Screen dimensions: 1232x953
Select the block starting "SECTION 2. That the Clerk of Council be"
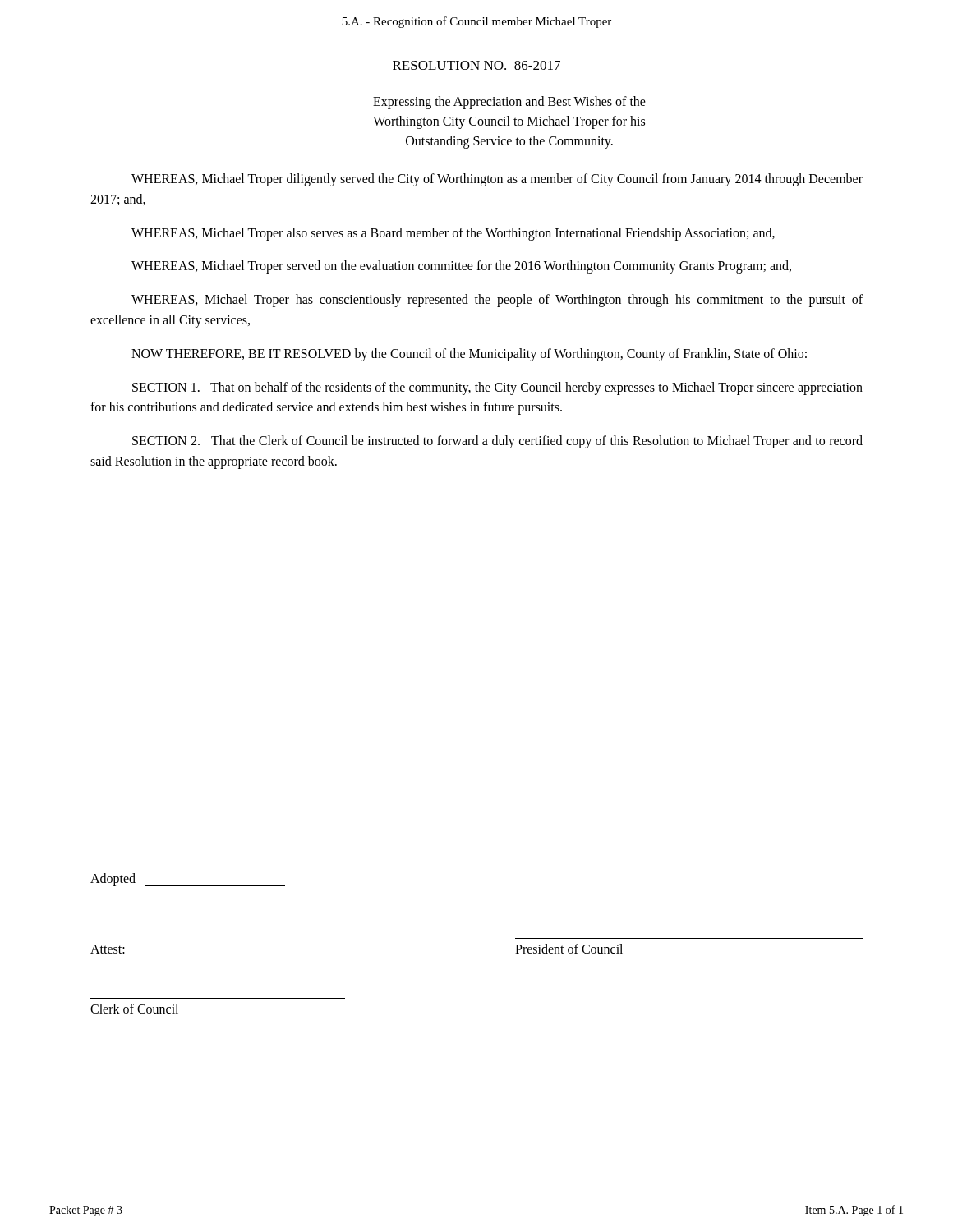coord(476,451)
